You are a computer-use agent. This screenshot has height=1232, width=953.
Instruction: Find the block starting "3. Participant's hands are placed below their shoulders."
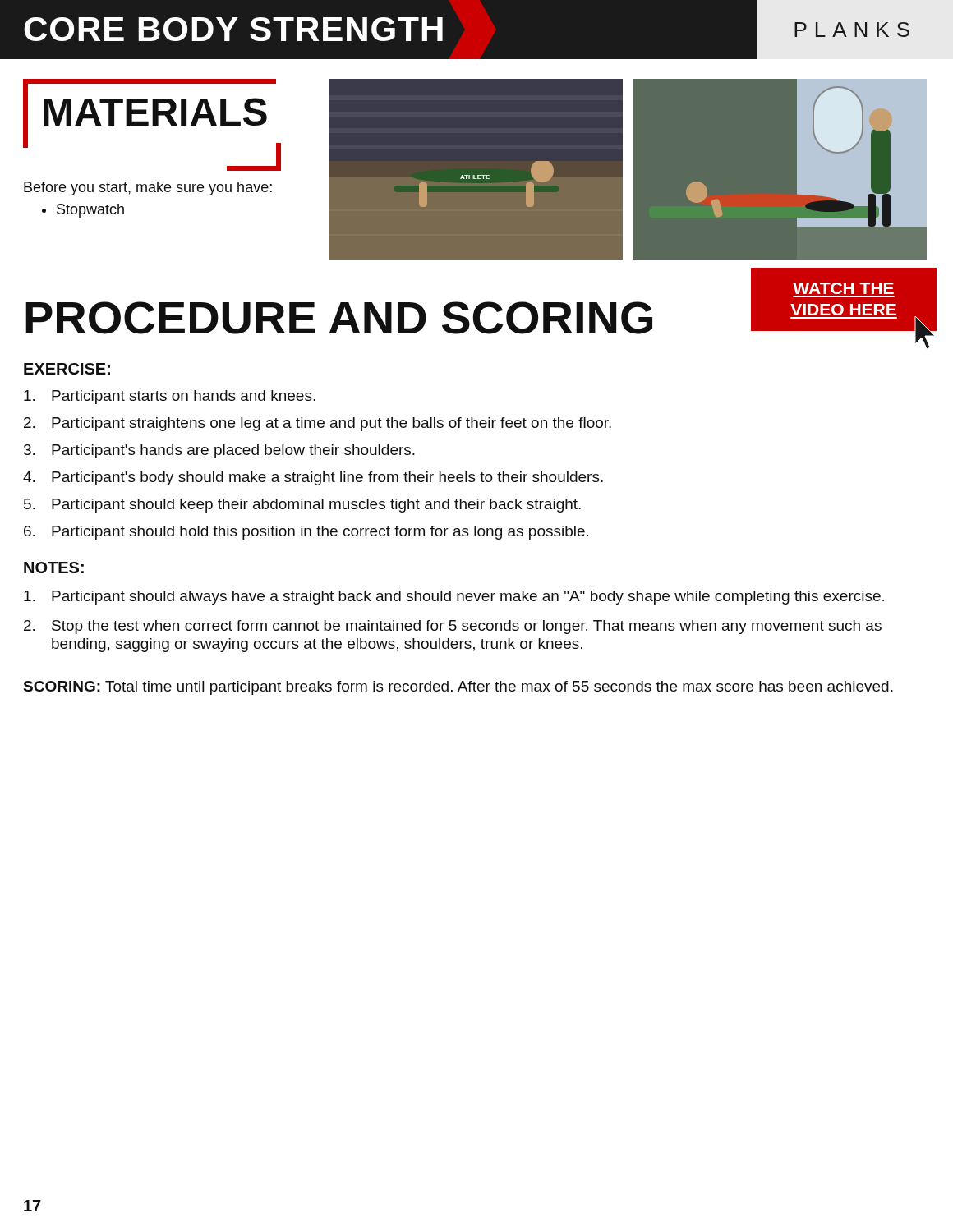coord(219,450)
